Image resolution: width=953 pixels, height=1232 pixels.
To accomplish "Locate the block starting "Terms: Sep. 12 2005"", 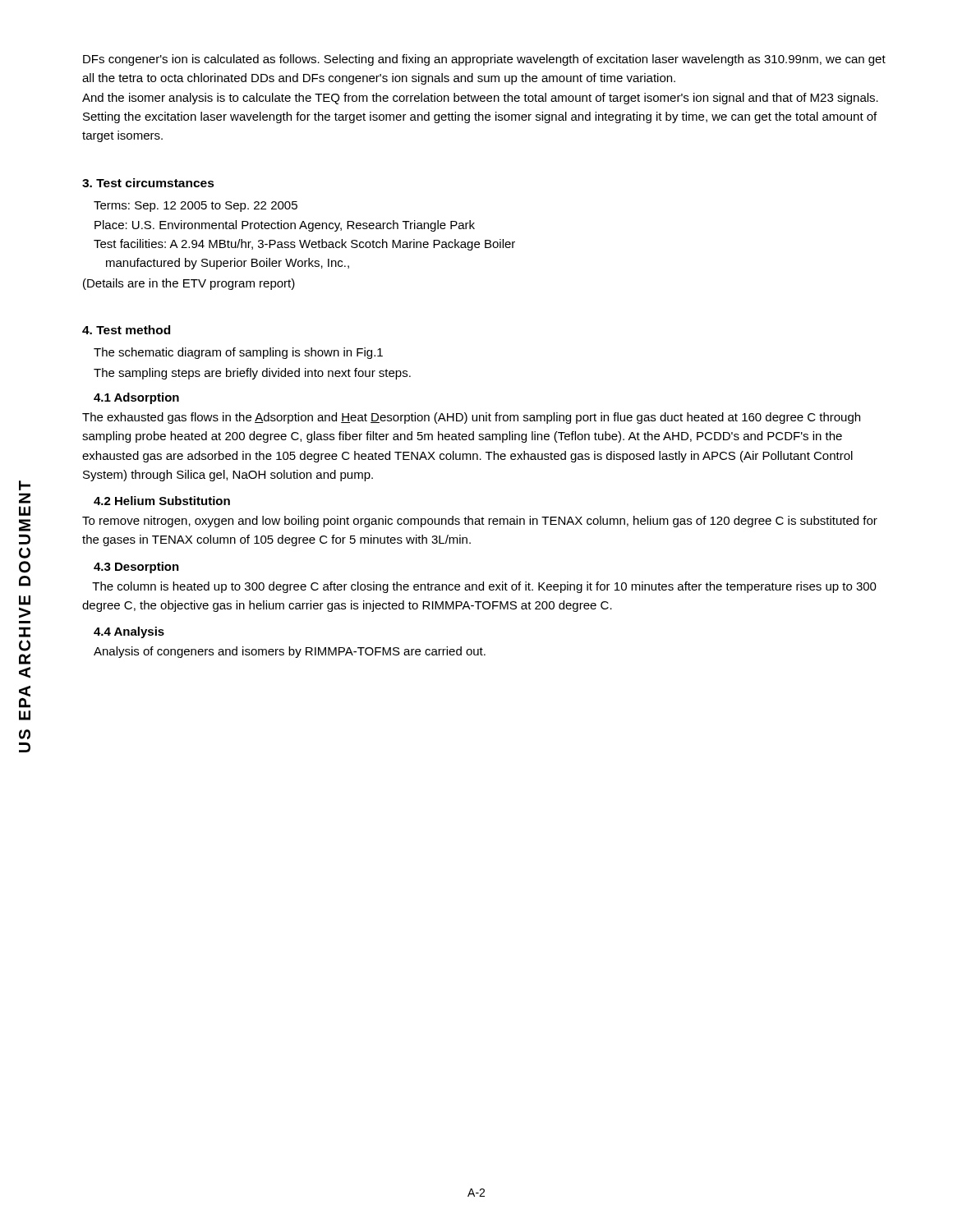I will (x=196, y=205).
